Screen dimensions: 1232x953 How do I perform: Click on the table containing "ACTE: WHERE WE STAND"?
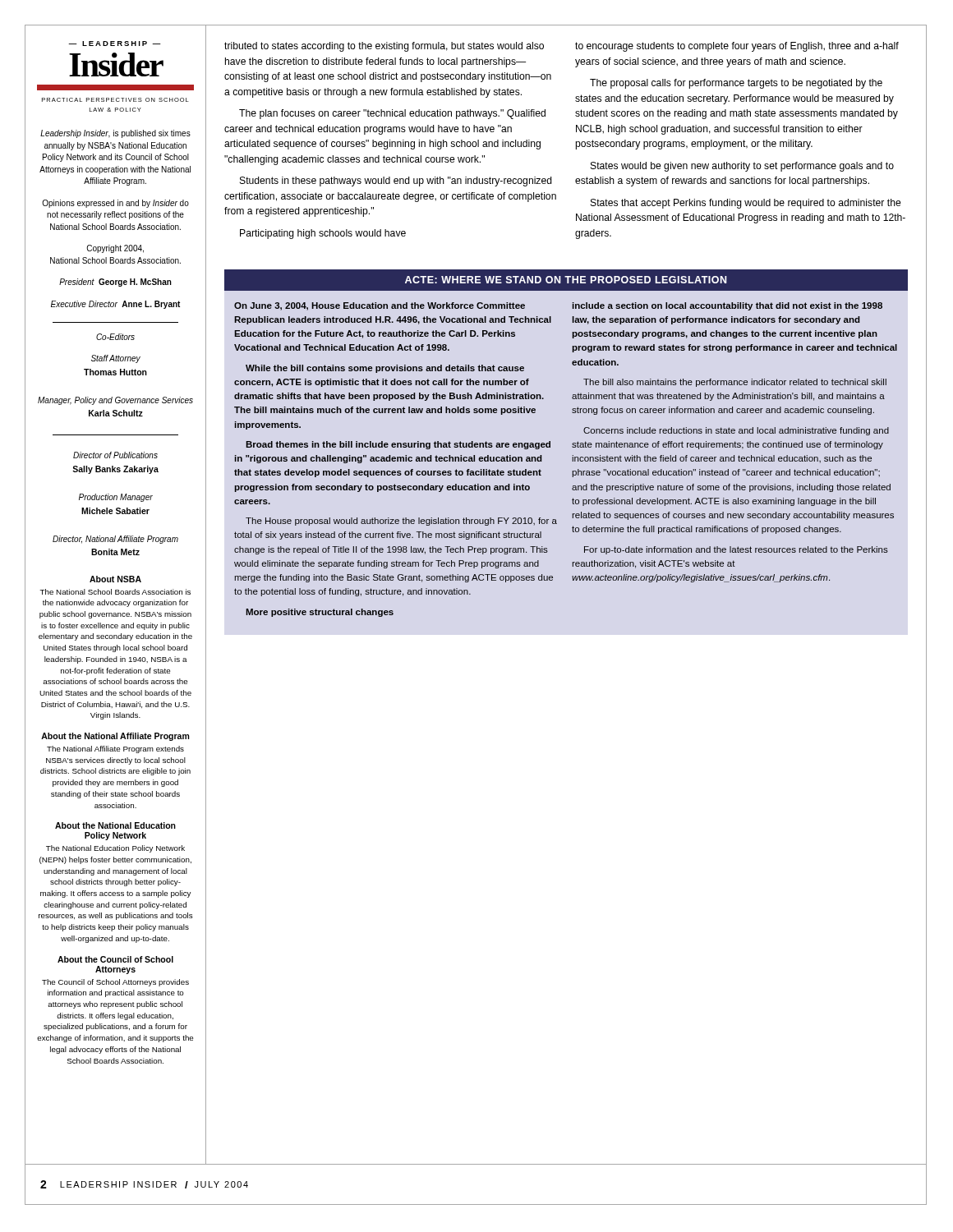[x=566, y=452]
